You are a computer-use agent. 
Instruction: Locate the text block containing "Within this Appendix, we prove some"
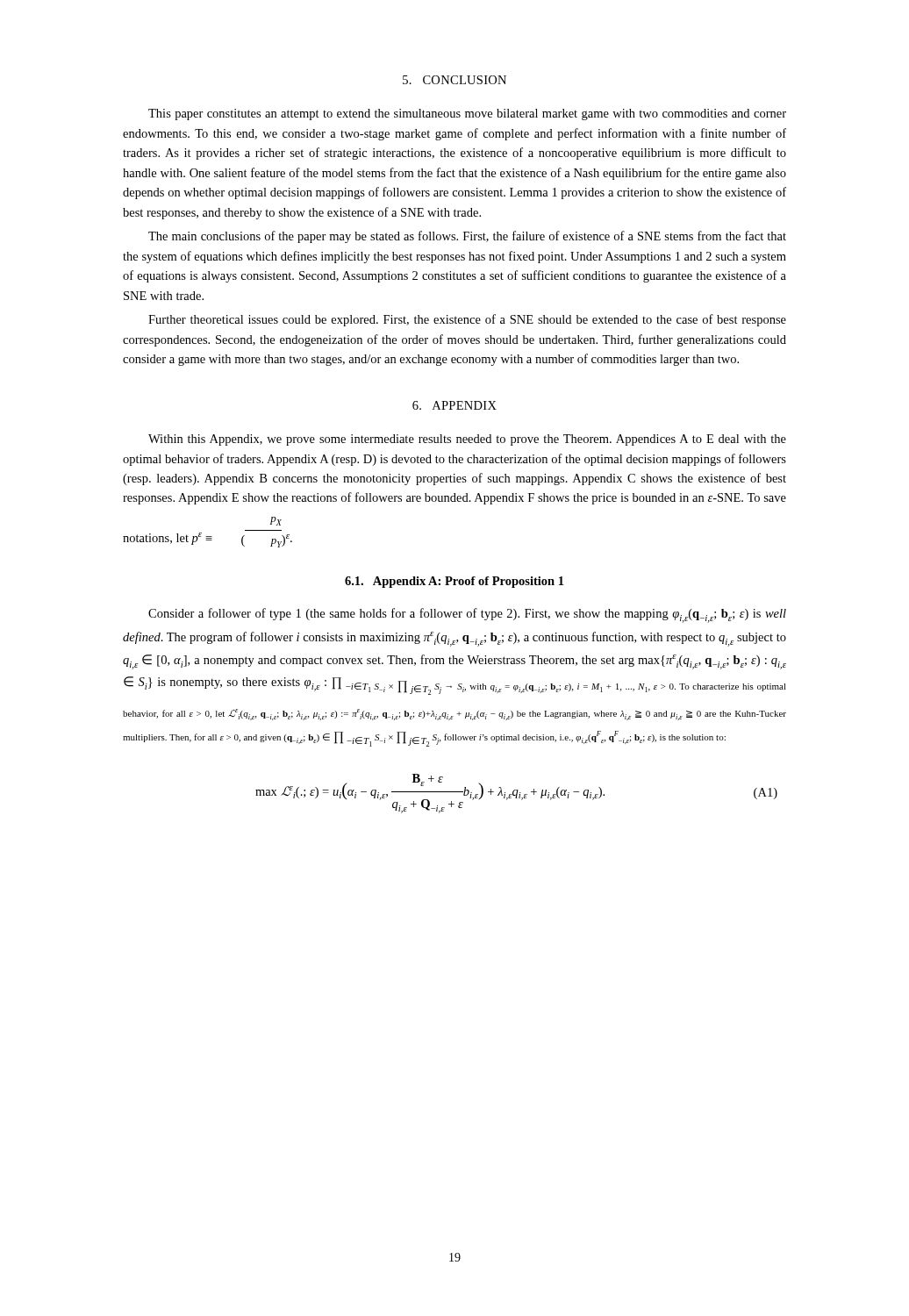[x=454, y=490]
